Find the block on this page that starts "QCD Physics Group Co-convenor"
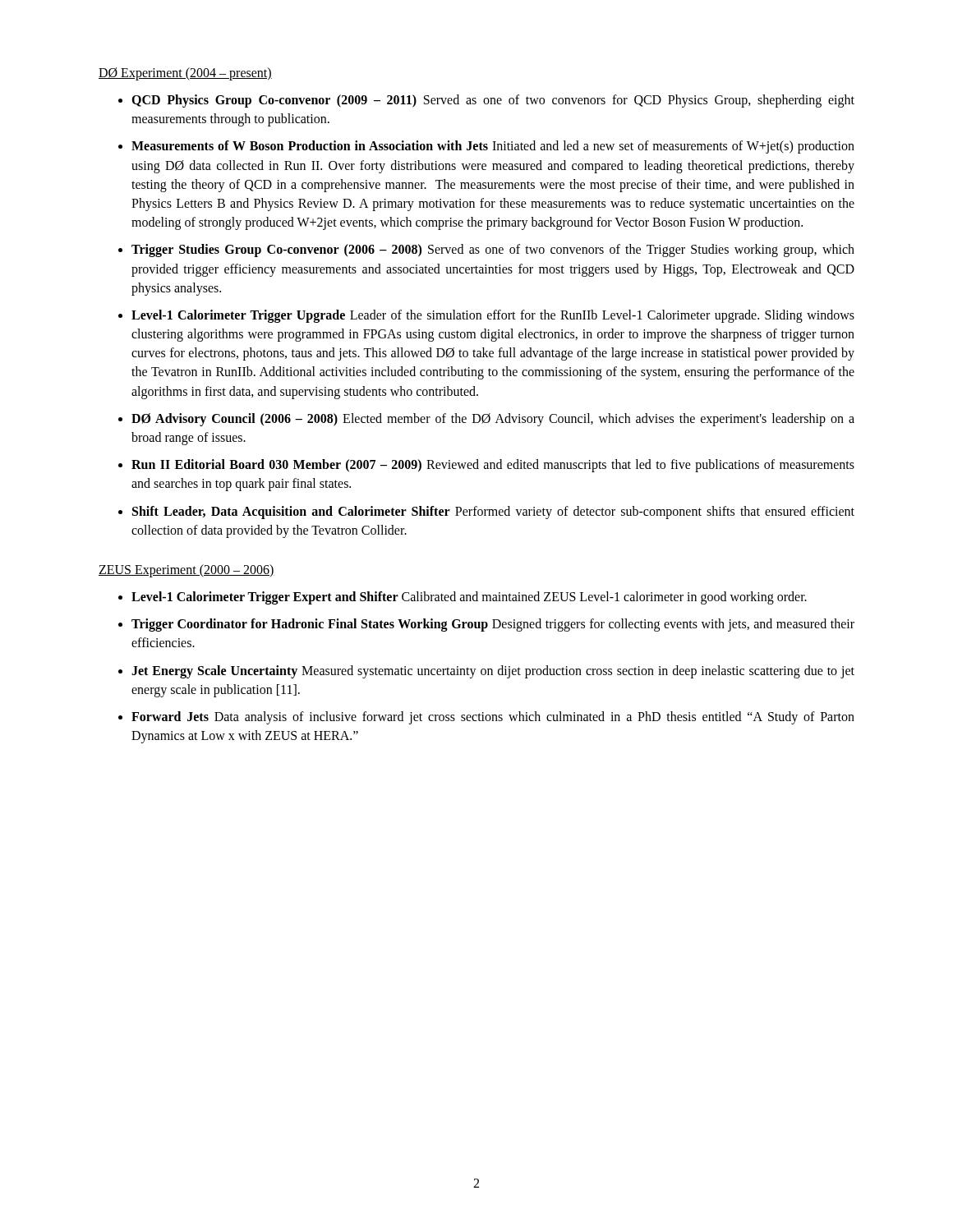953x1232 pixels. coord(493,109)
